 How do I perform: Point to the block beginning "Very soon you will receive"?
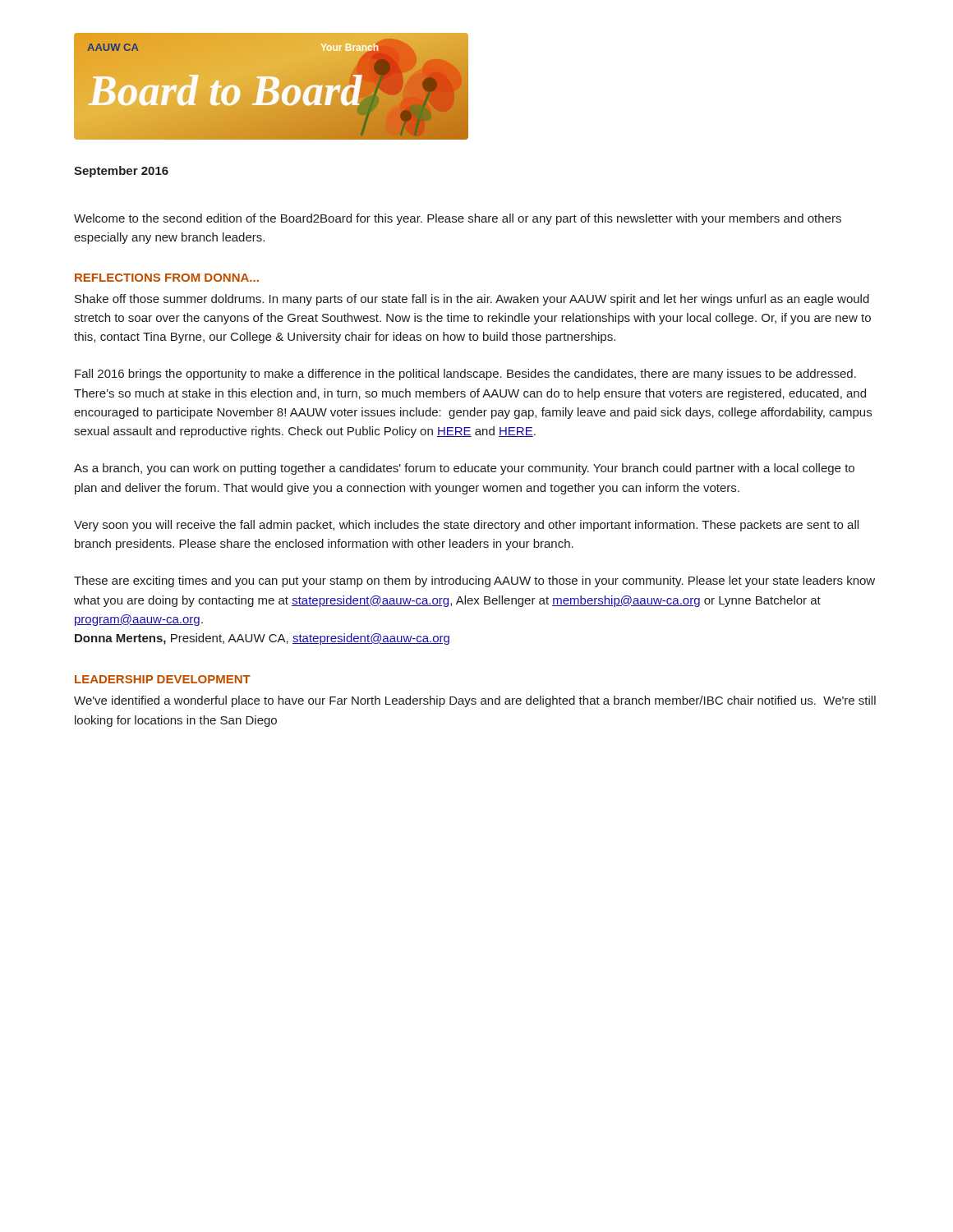[x=467, y=534]
